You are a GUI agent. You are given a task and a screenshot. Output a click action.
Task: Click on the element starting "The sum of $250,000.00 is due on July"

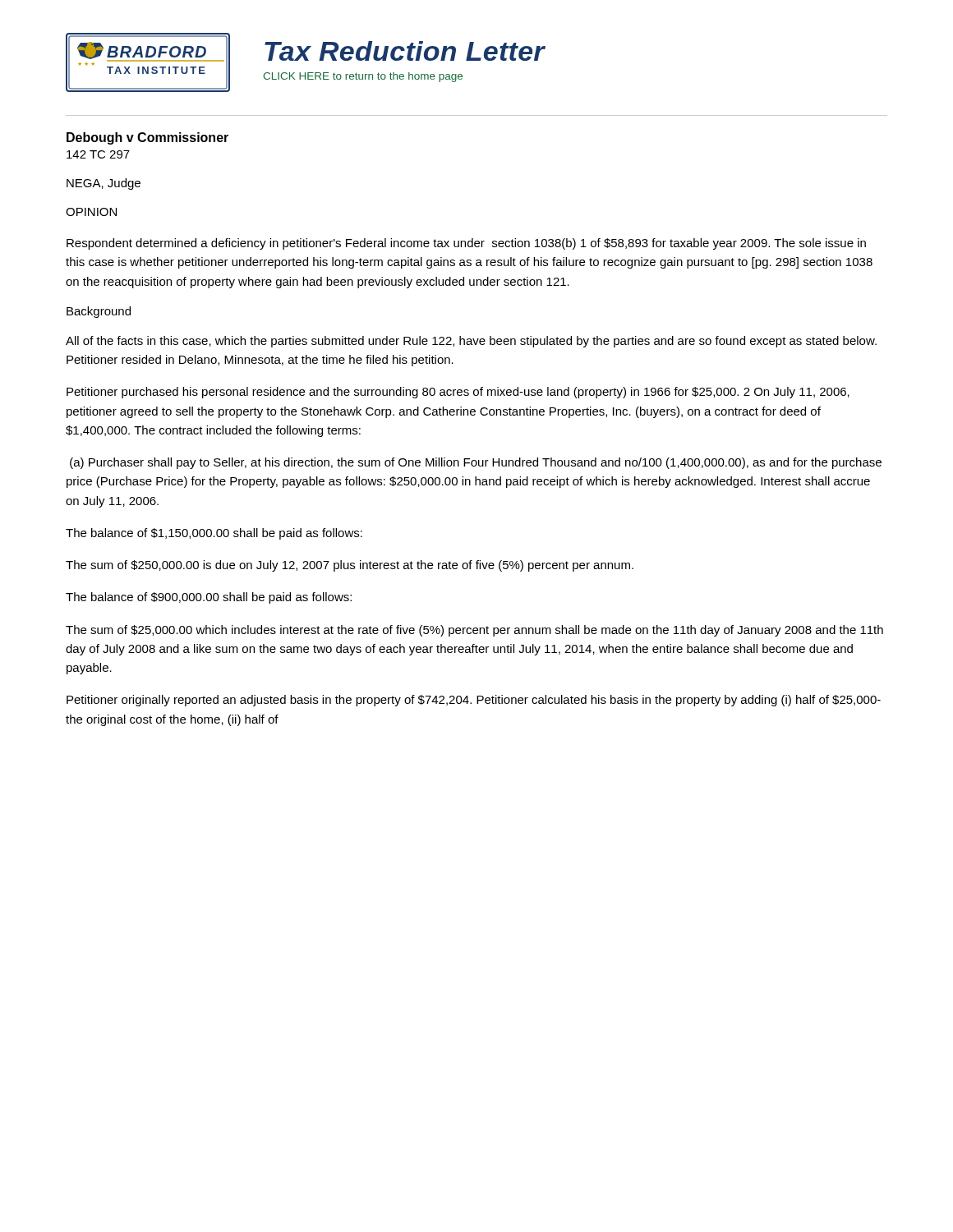pos(350,565)
